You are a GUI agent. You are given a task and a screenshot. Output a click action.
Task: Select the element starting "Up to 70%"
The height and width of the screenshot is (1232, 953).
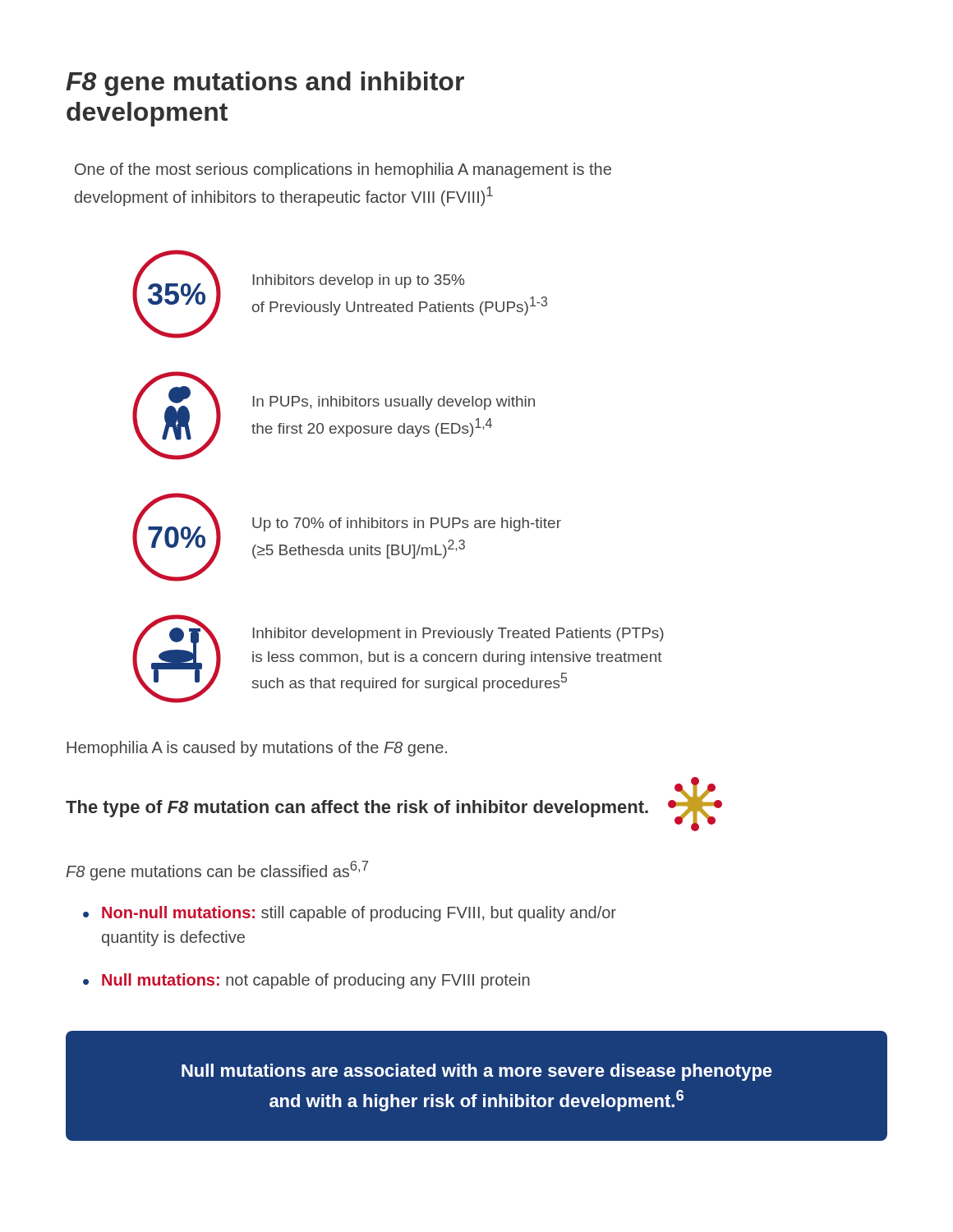point(406,537)
